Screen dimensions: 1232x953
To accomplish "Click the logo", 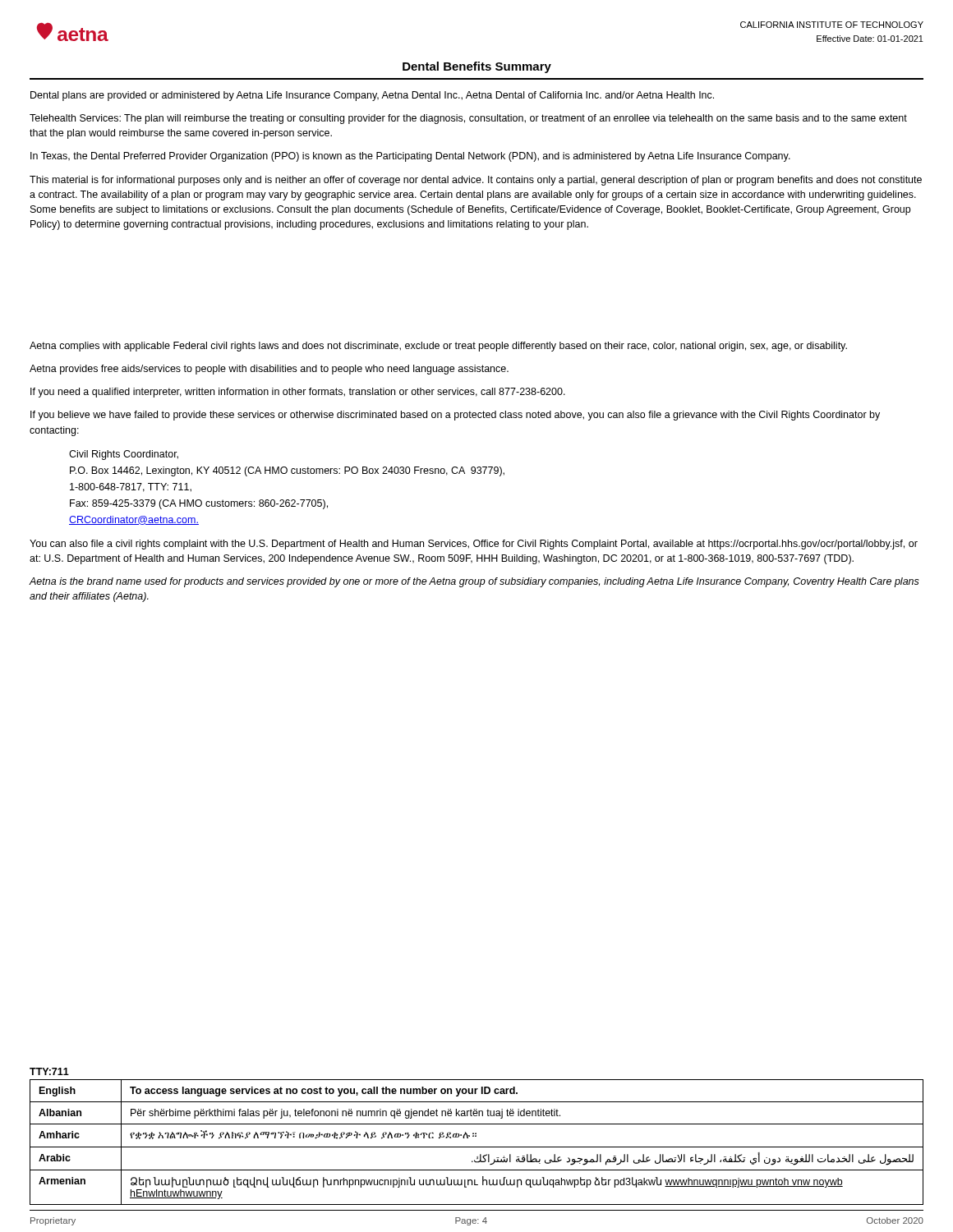I will coord(87,34).
